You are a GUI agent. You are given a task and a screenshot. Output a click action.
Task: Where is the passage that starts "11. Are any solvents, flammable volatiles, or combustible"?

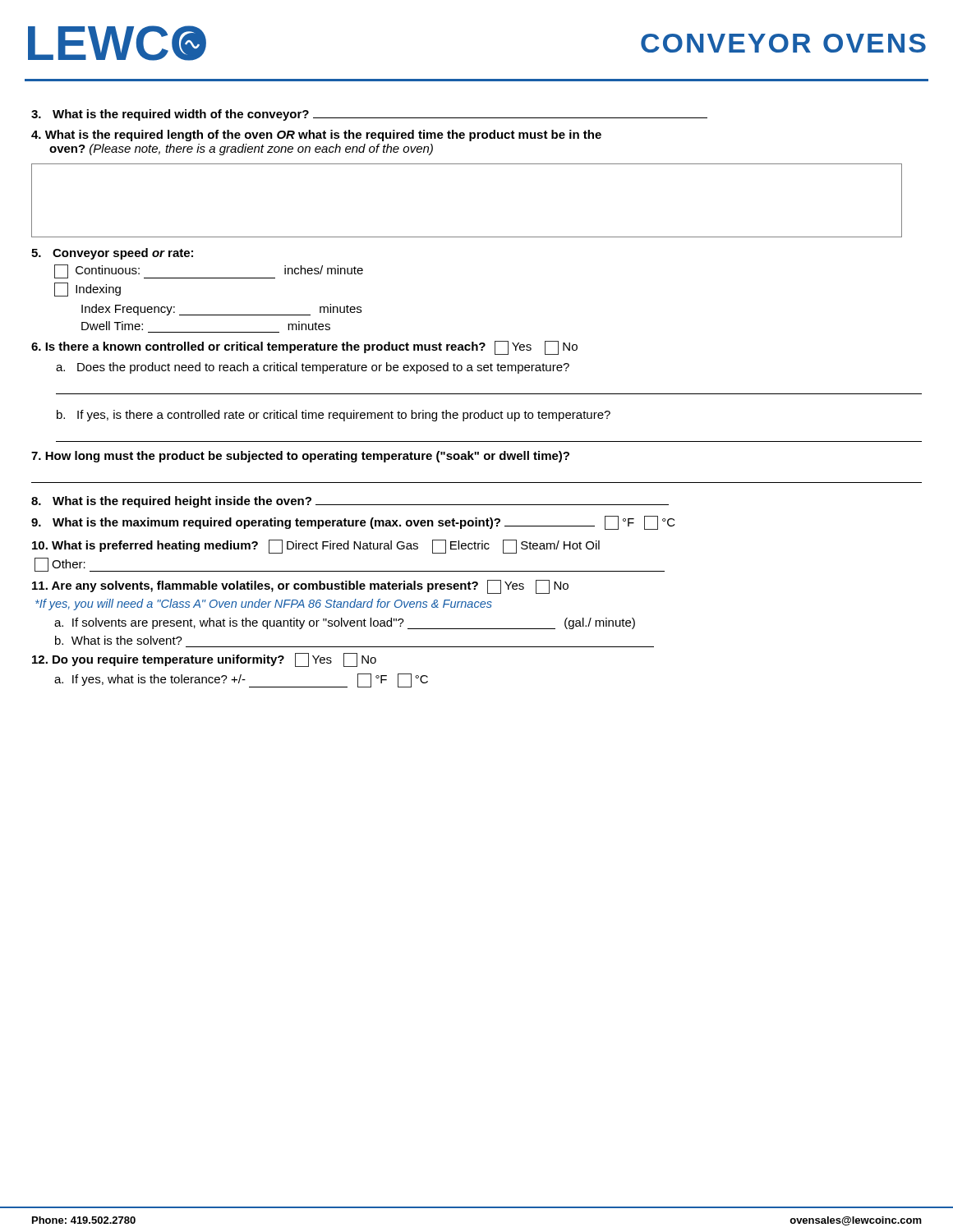(x=476, y=613)
